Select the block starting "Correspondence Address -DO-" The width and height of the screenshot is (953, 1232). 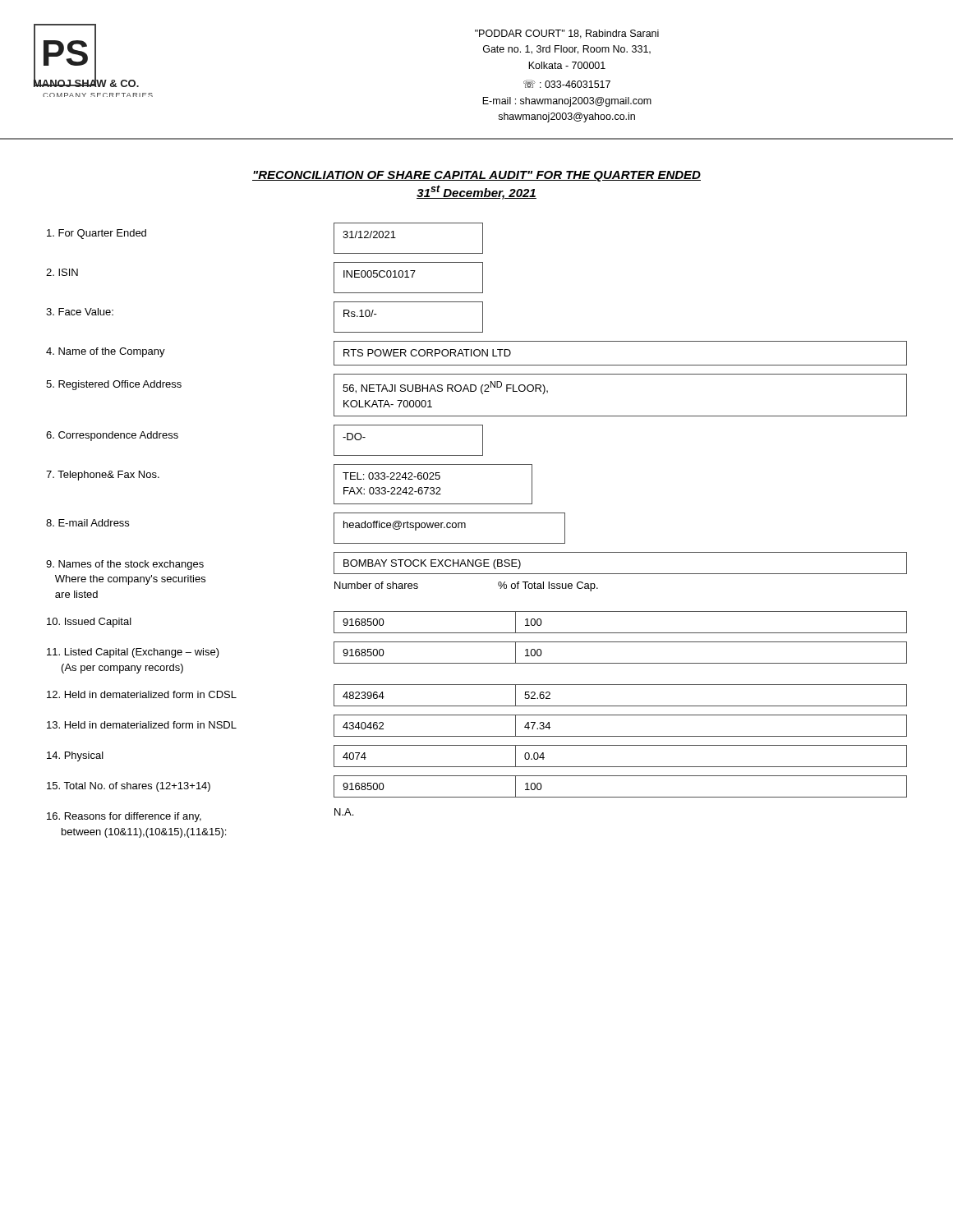pyautogui.click(x=476, y=440)
